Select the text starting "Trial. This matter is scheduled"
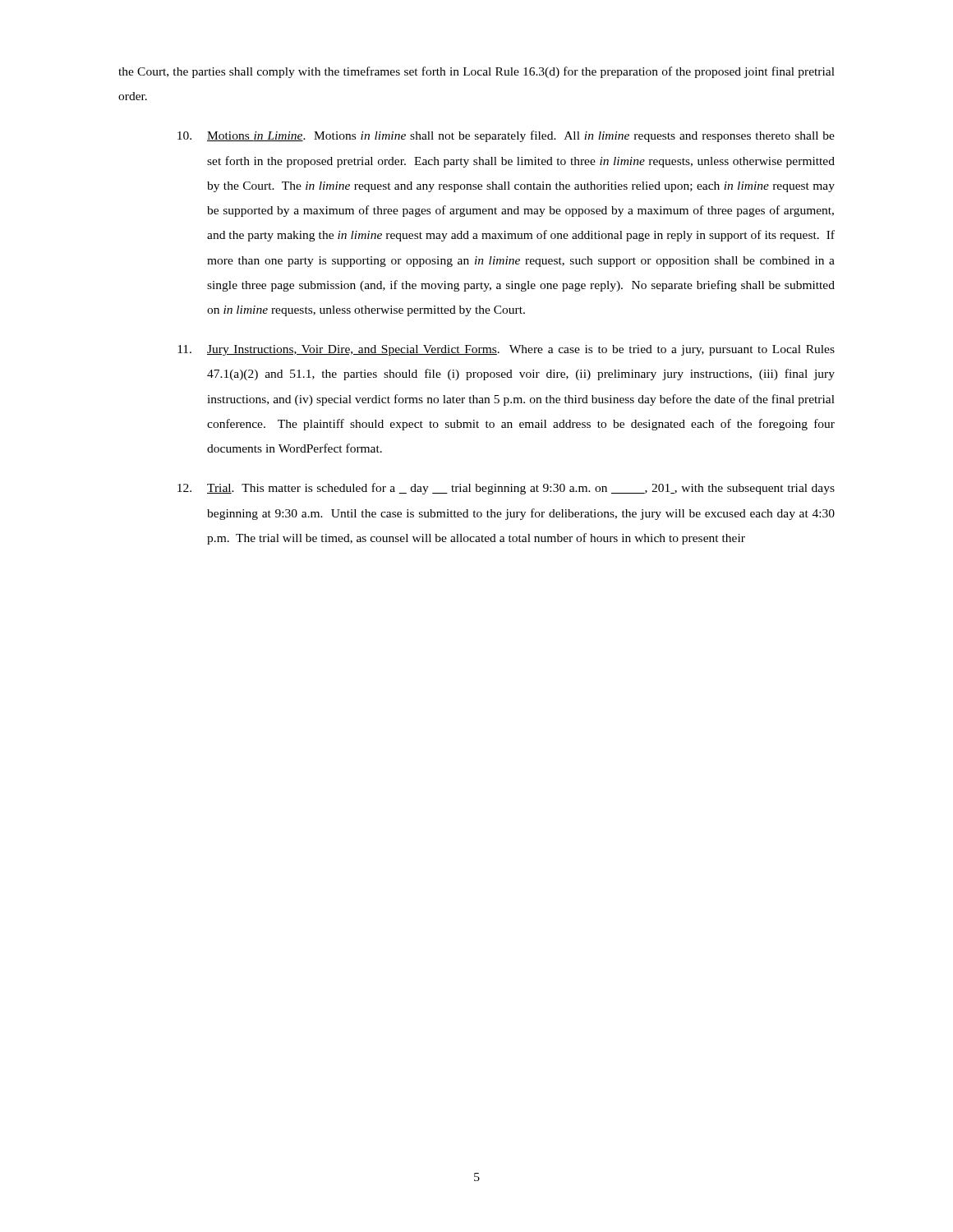 [x=476, y=513]
